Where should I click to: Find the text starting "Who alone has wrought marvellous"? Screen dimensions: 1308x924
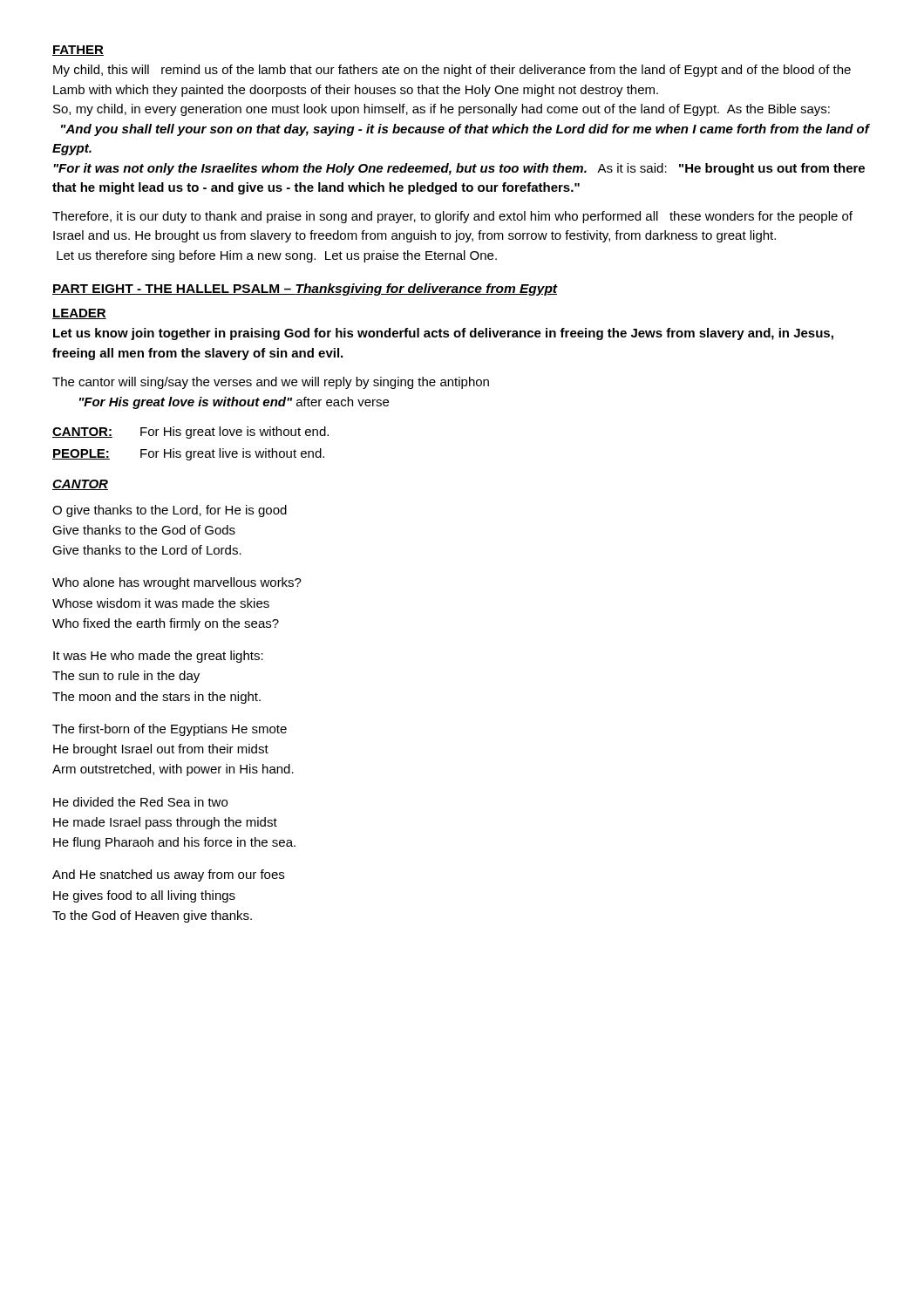coord(177,603)
